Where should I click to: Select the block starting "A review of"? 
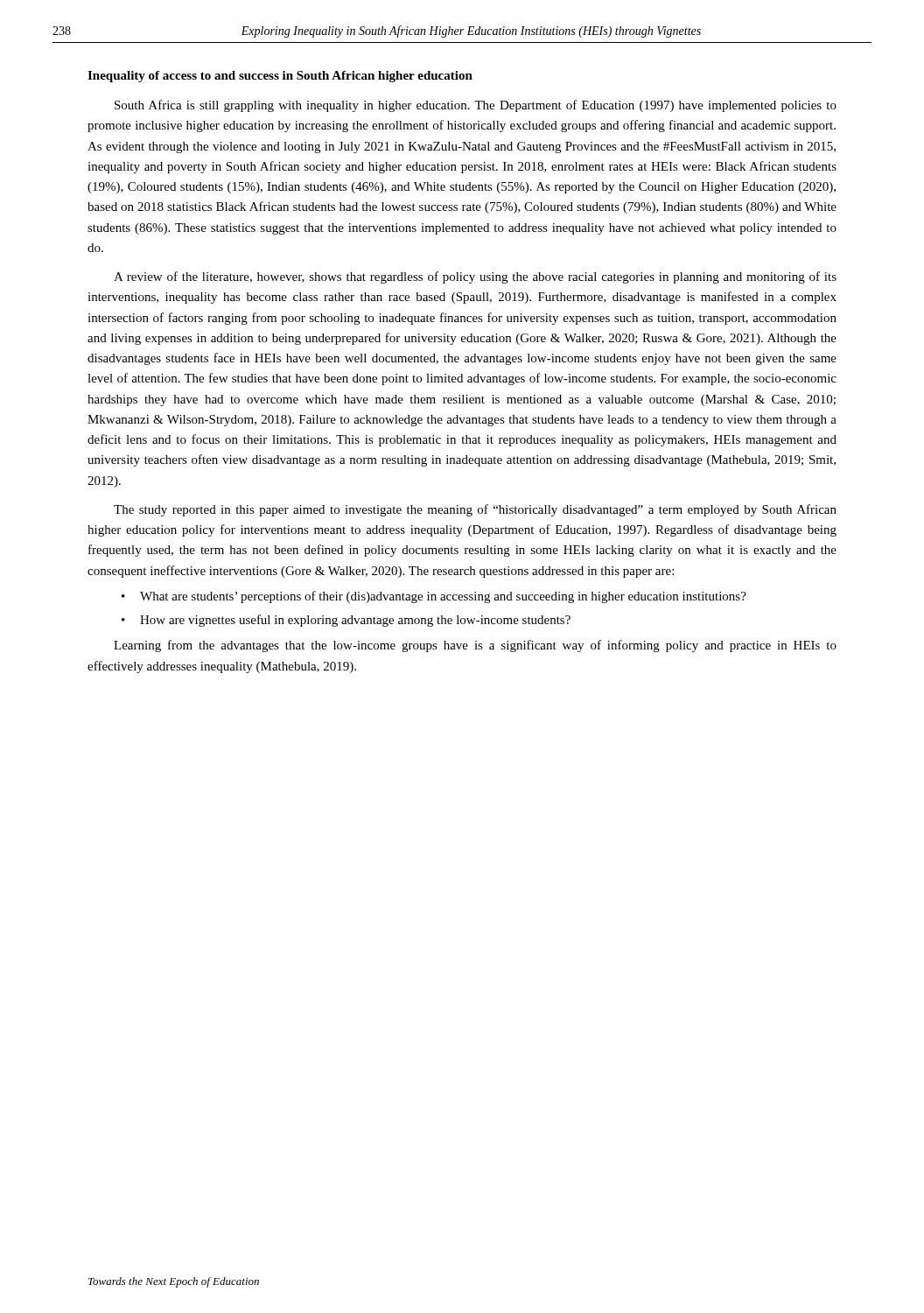pyautogui.click(x=462, y=378)
